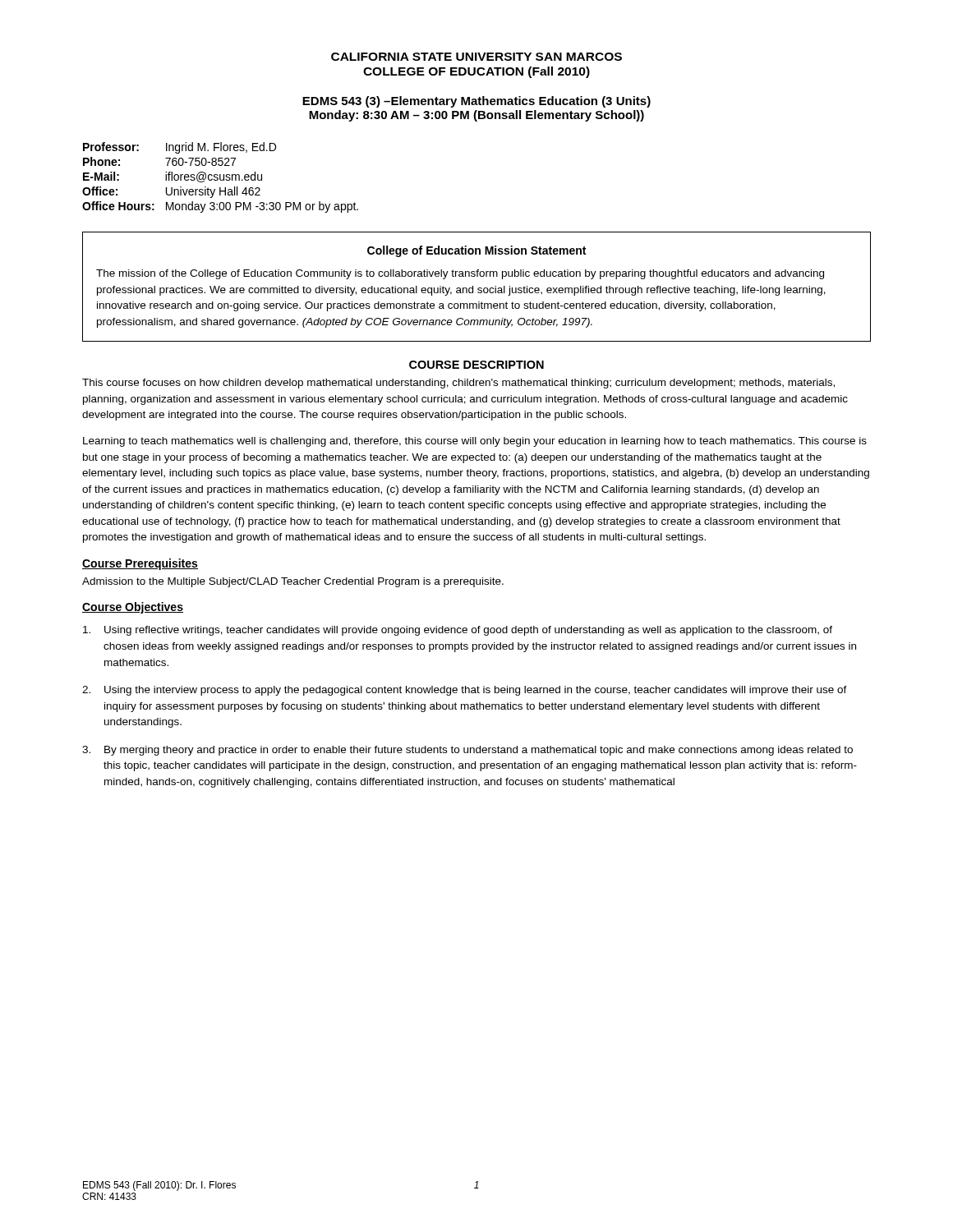Point to the text block starting "2. Using the interview process to apply the"

coord(476,706)
